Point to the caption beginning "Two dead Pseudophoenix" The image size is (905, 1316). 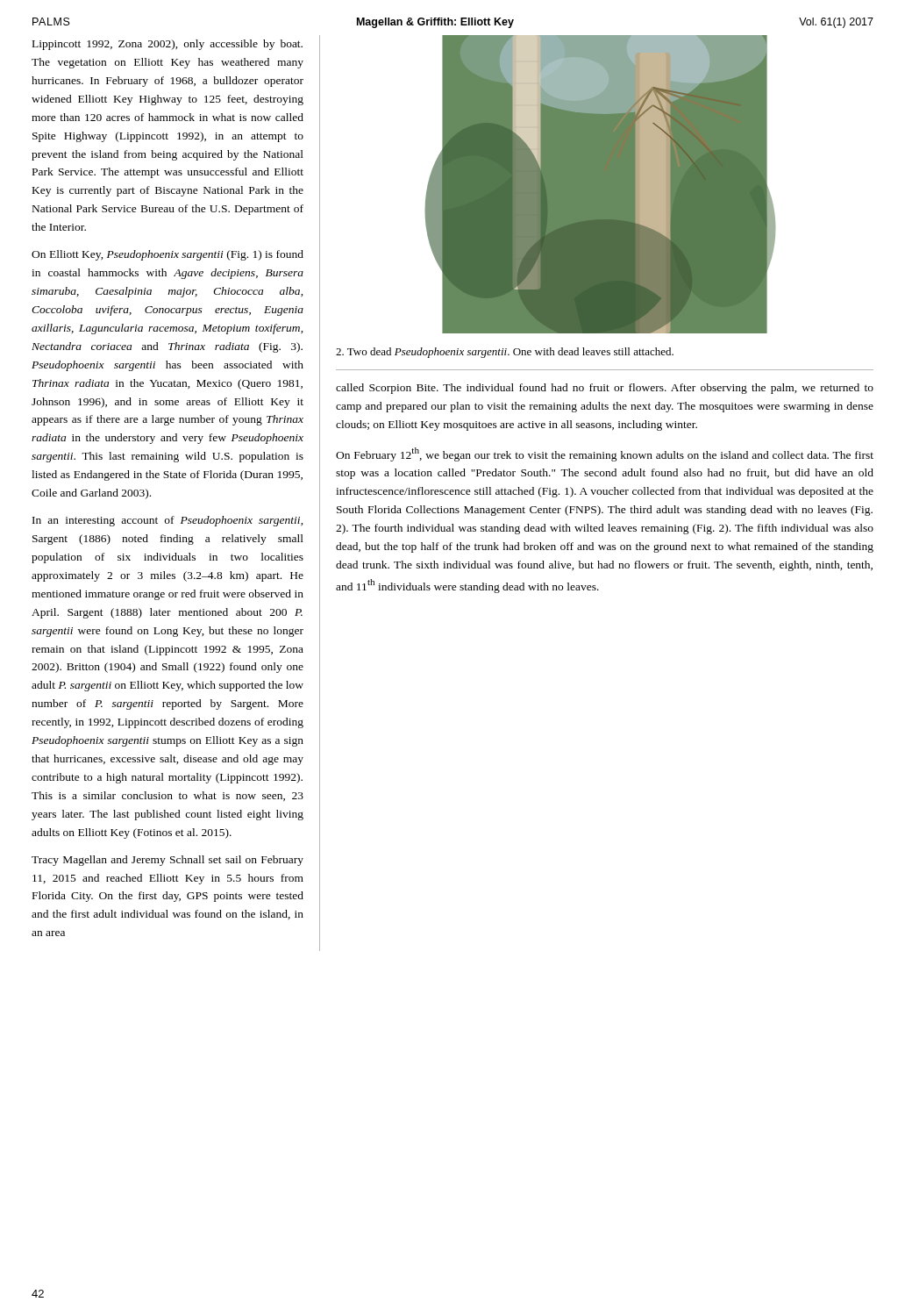coord(505,351)
